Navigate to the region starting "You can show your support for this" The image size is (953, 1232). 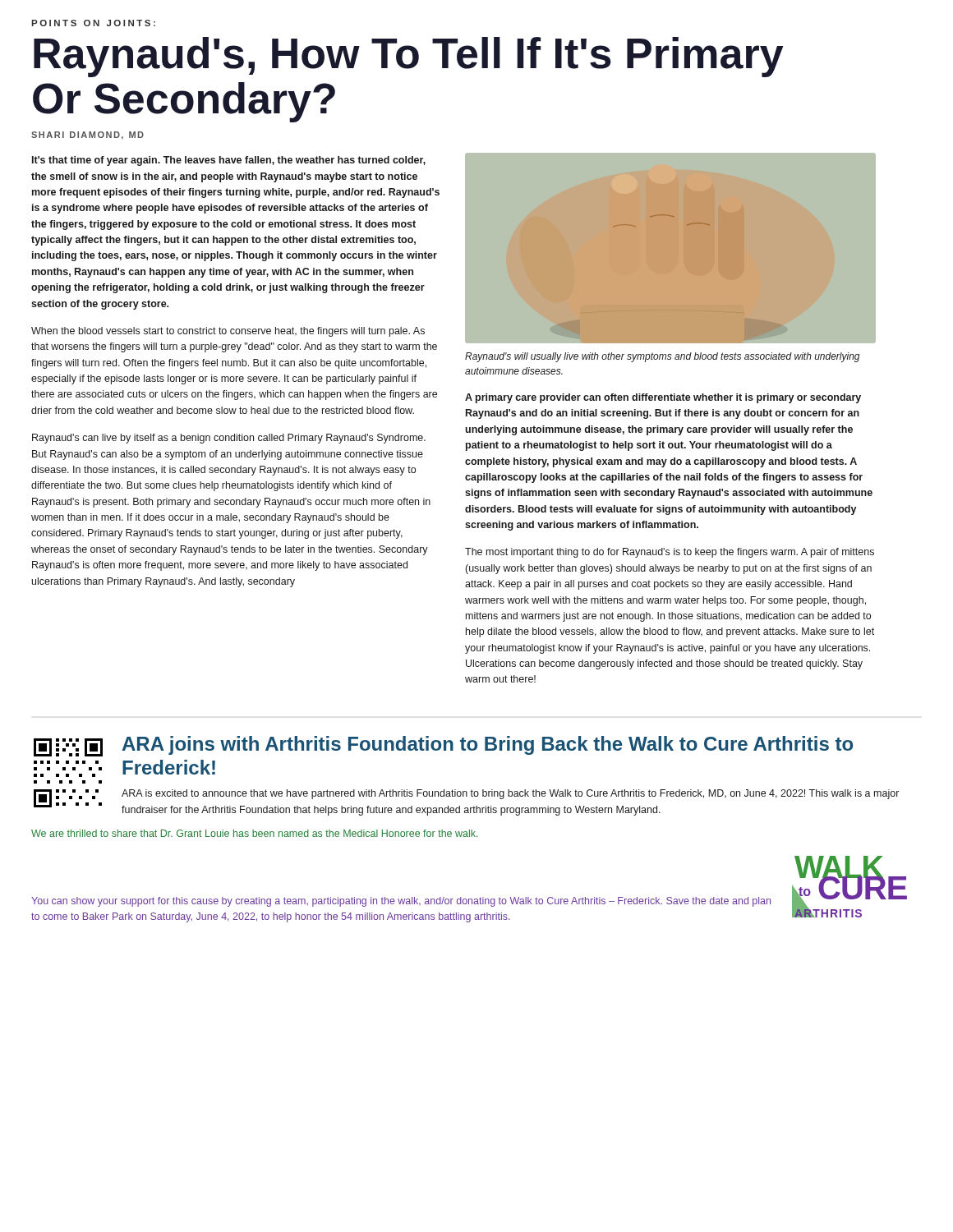pyautogui.click(x=401, y=909)
